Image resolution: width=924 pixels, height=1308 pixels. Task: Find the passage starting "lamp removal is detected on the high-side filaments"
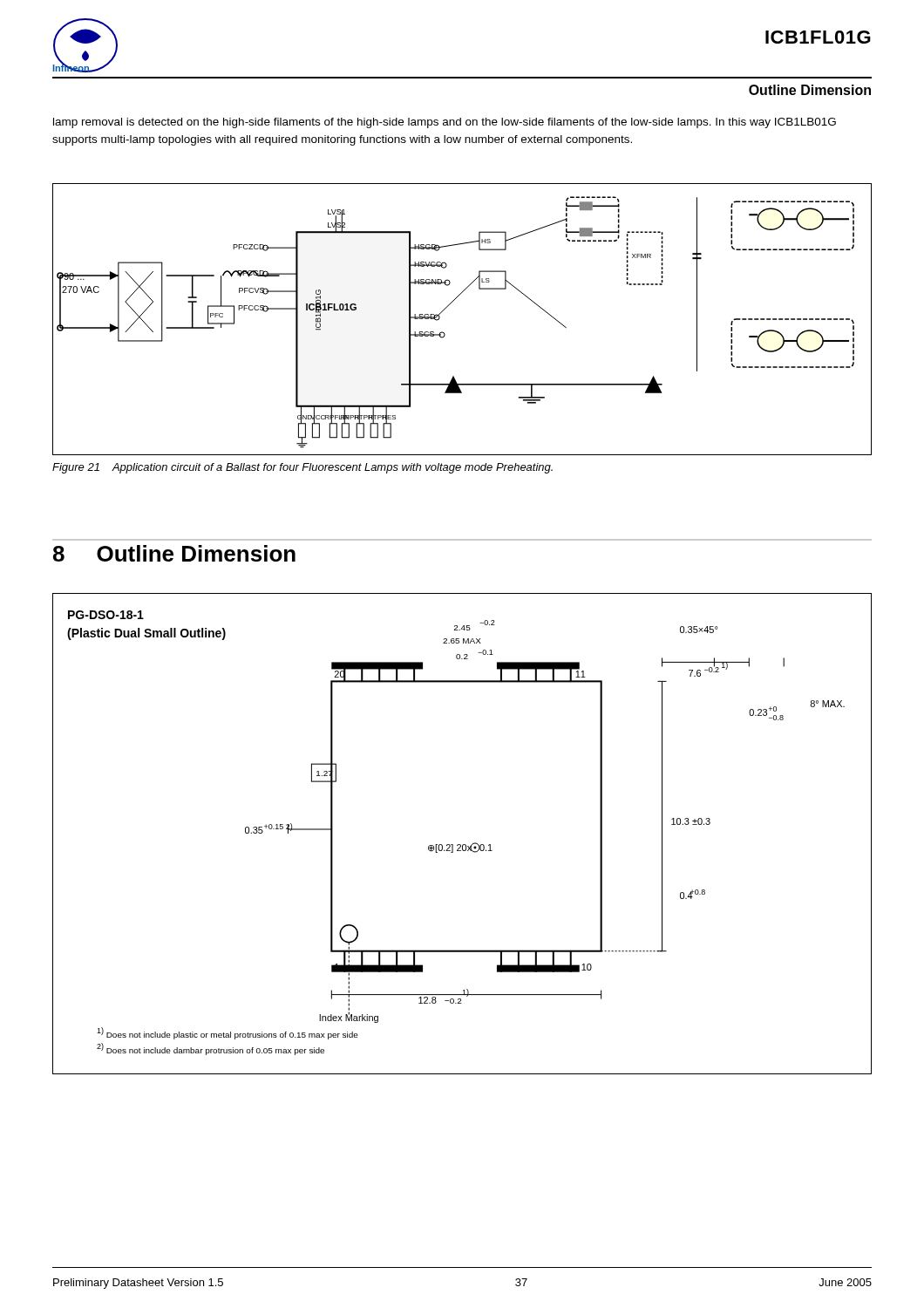444,130
